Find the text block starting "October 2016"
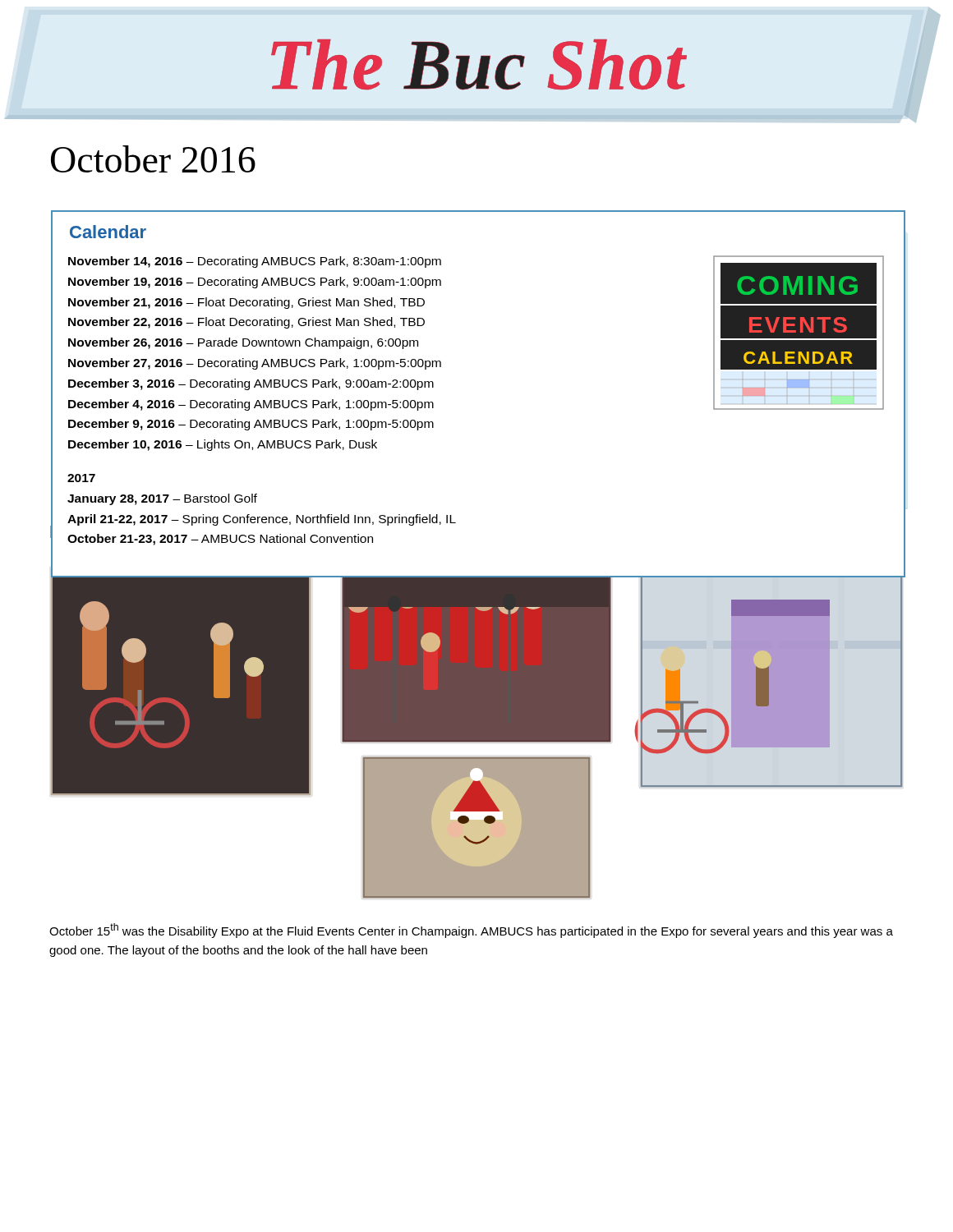 (x=153, y=160)
